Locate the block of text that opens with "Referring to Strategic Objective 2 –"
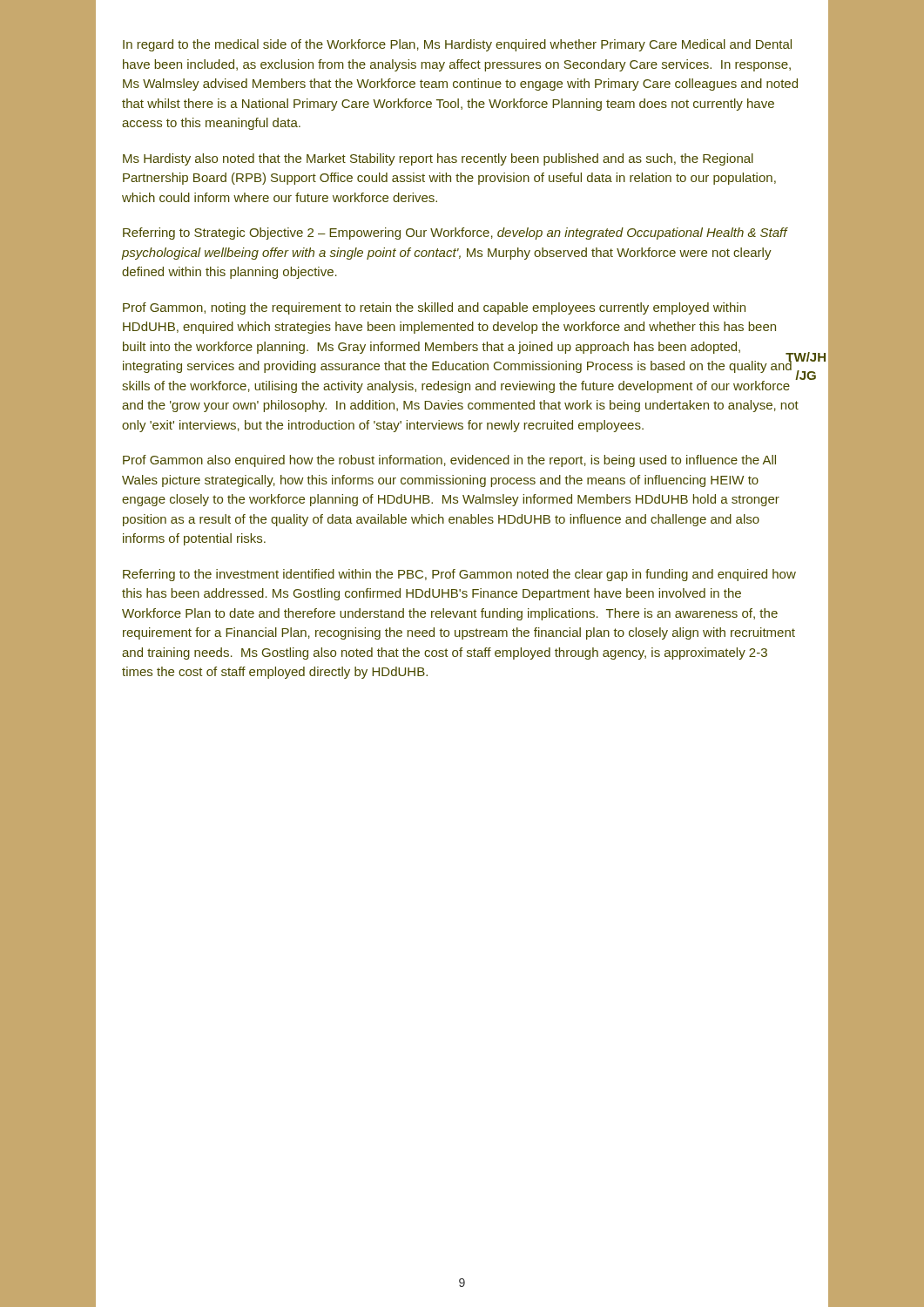Viewport: 924px width, 1307px height. (x=454, y=252)
